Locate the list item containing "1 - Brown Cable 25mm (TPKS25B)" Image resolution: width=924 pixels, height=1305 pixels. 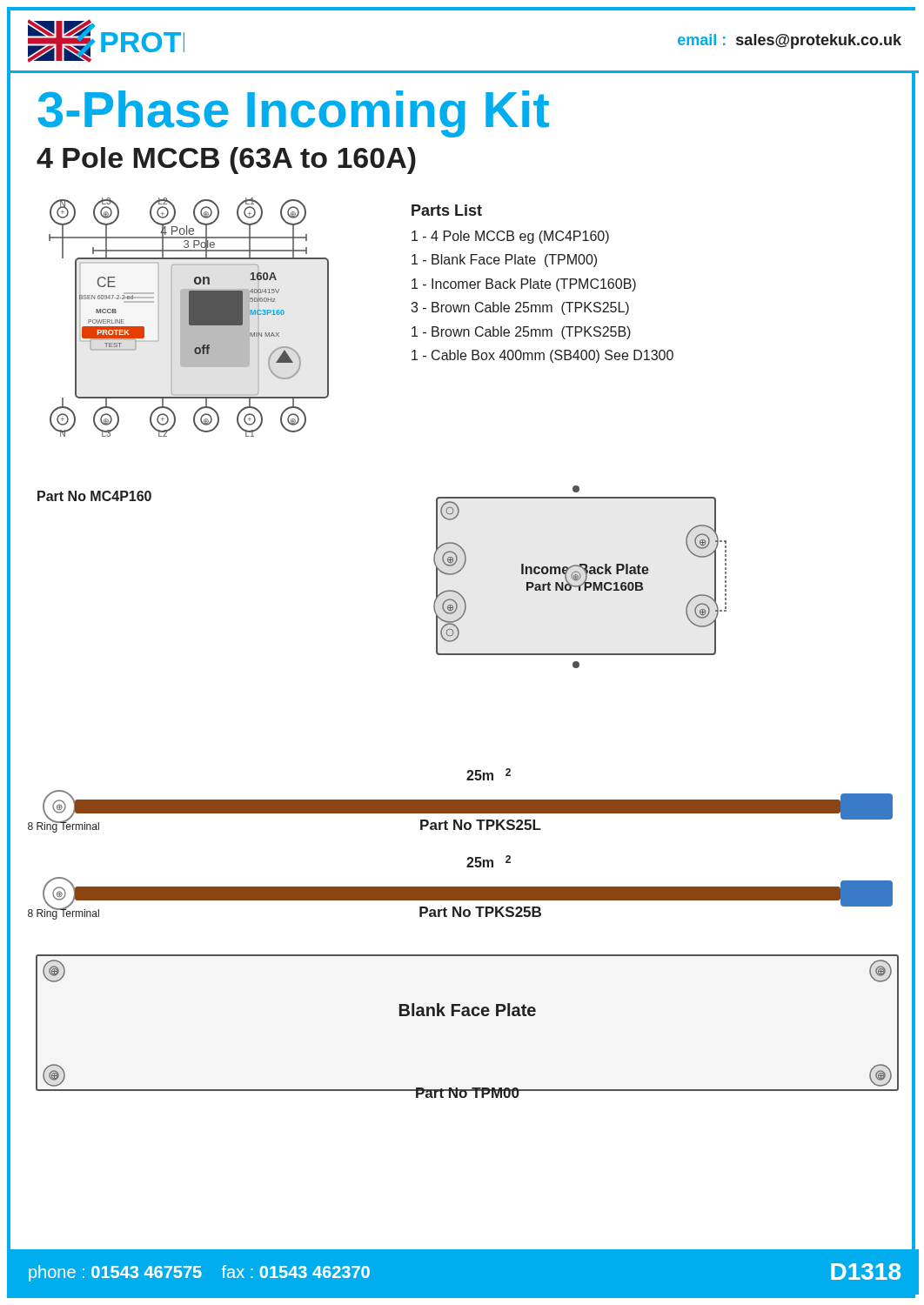(521, 332)
